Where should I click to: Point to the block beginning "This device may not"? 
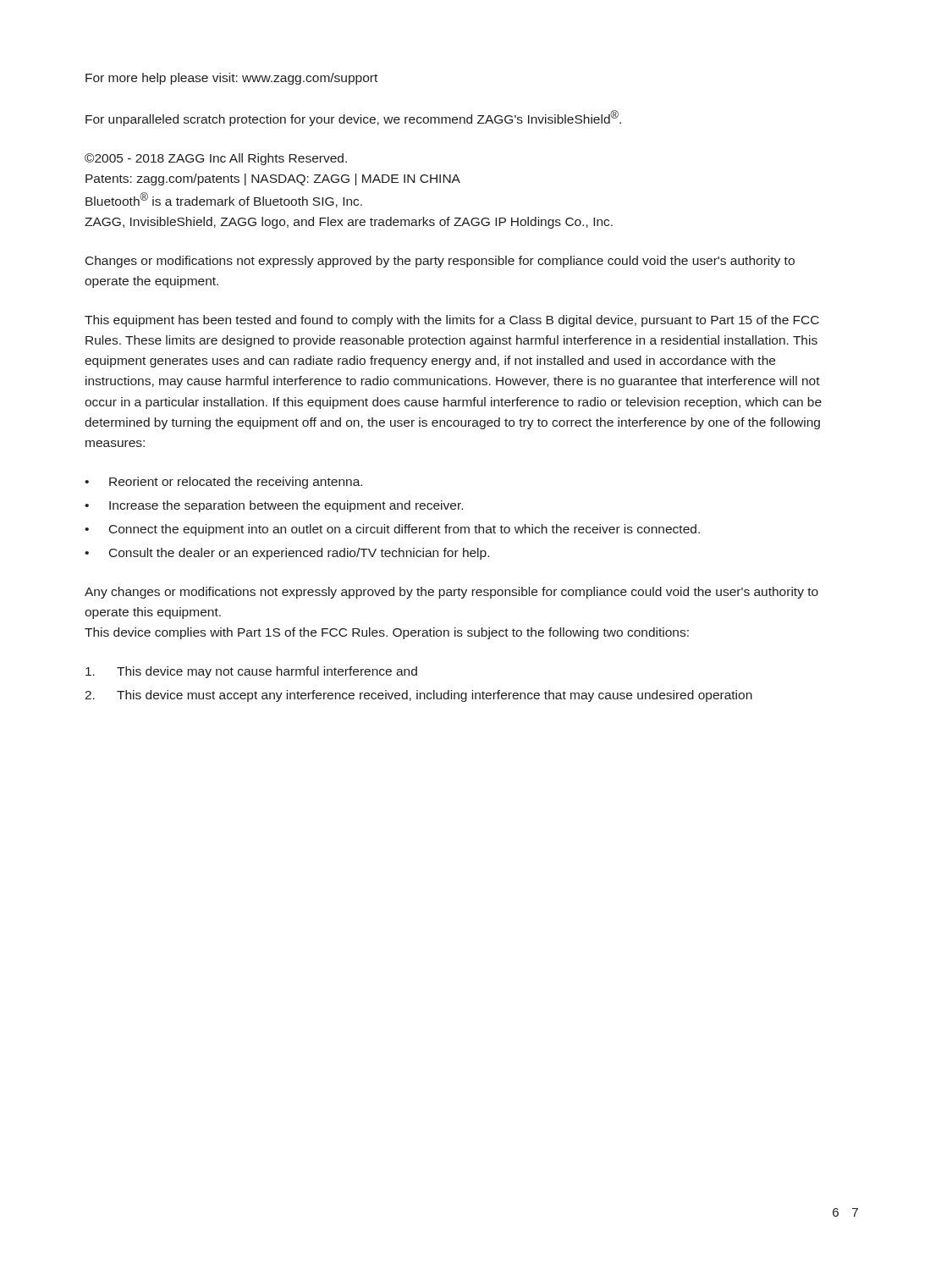pyautogui.click(x=251, y=672)
